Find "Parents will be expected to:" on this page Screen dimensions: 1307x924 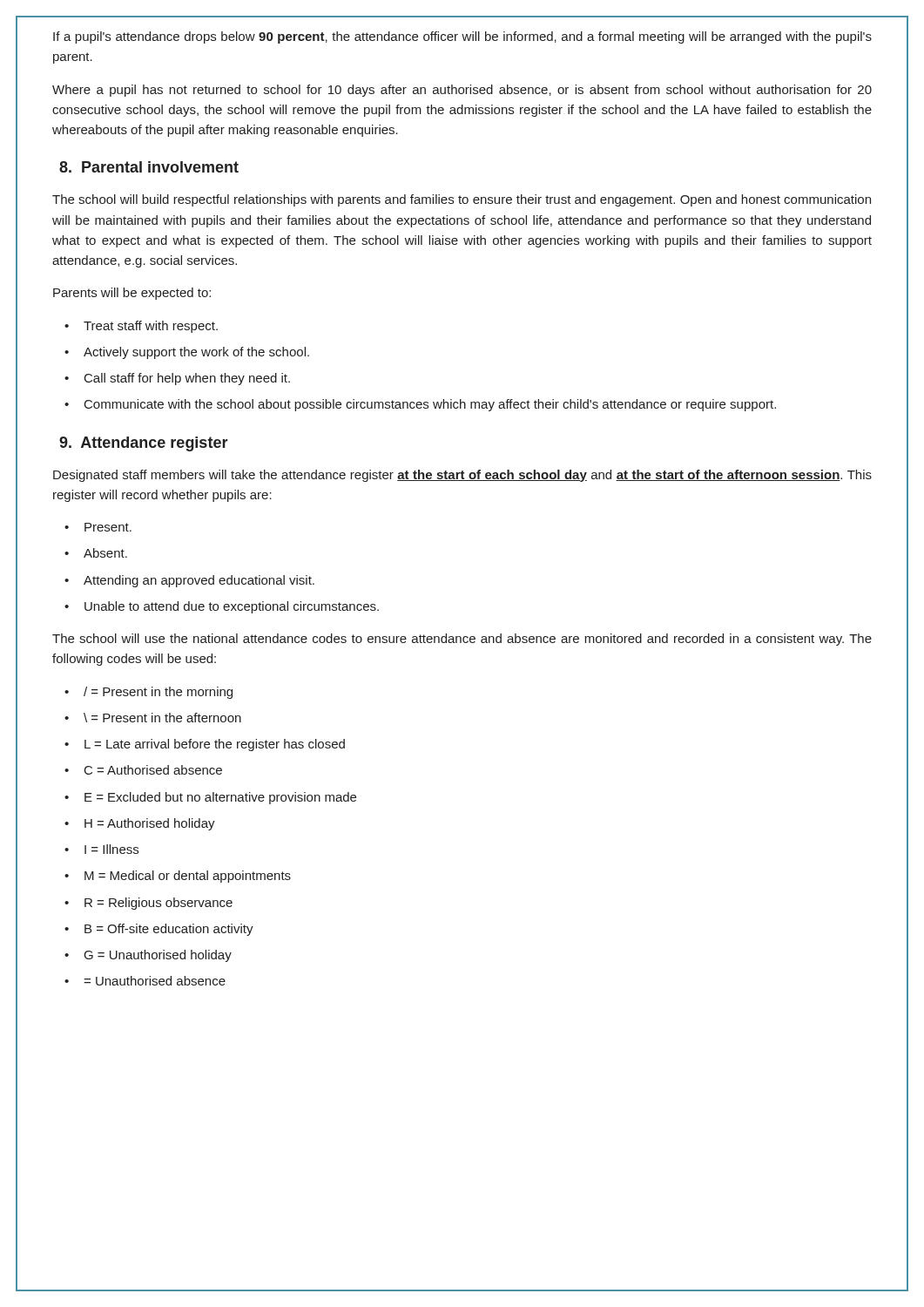(132, 293)
